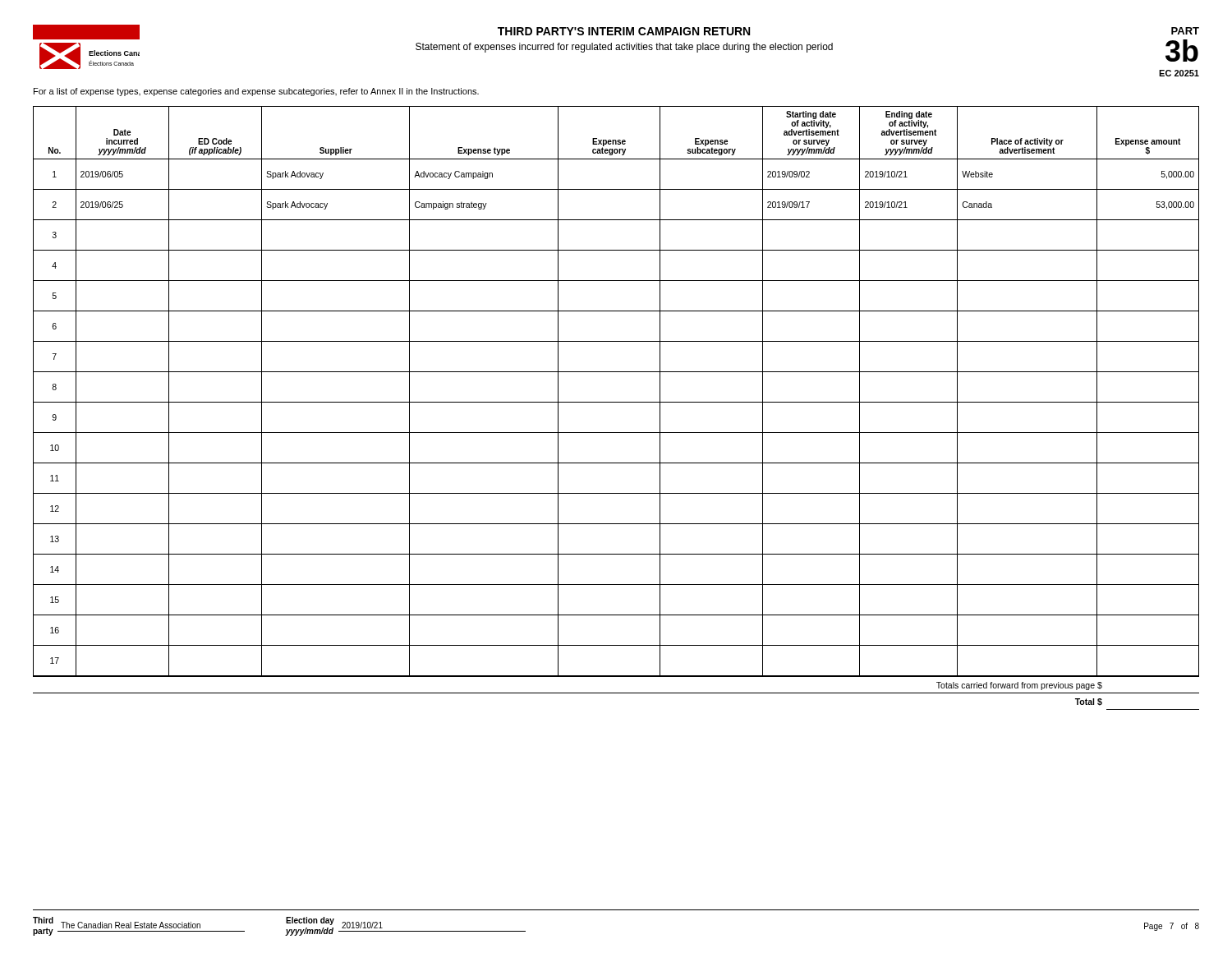The height and width of the screenshot is (953, 1232).
Task: Select the text block that reads "For a list of expense types, expense"
Action: pyautogui.click(x=256, y=91)
